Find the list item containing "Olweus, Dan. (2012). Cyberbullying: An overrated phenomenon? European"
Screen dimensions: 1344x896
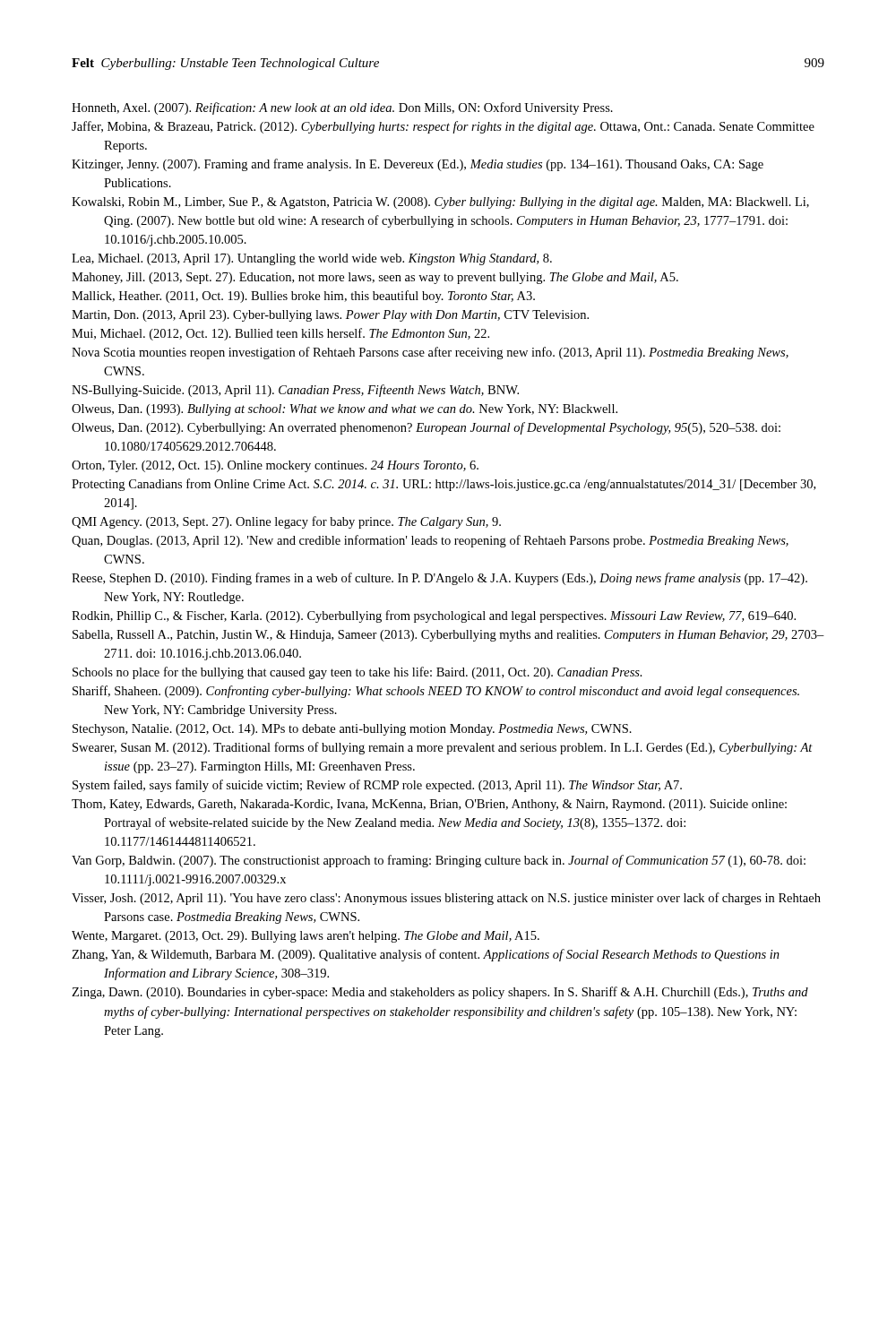[x=426, y=437]
